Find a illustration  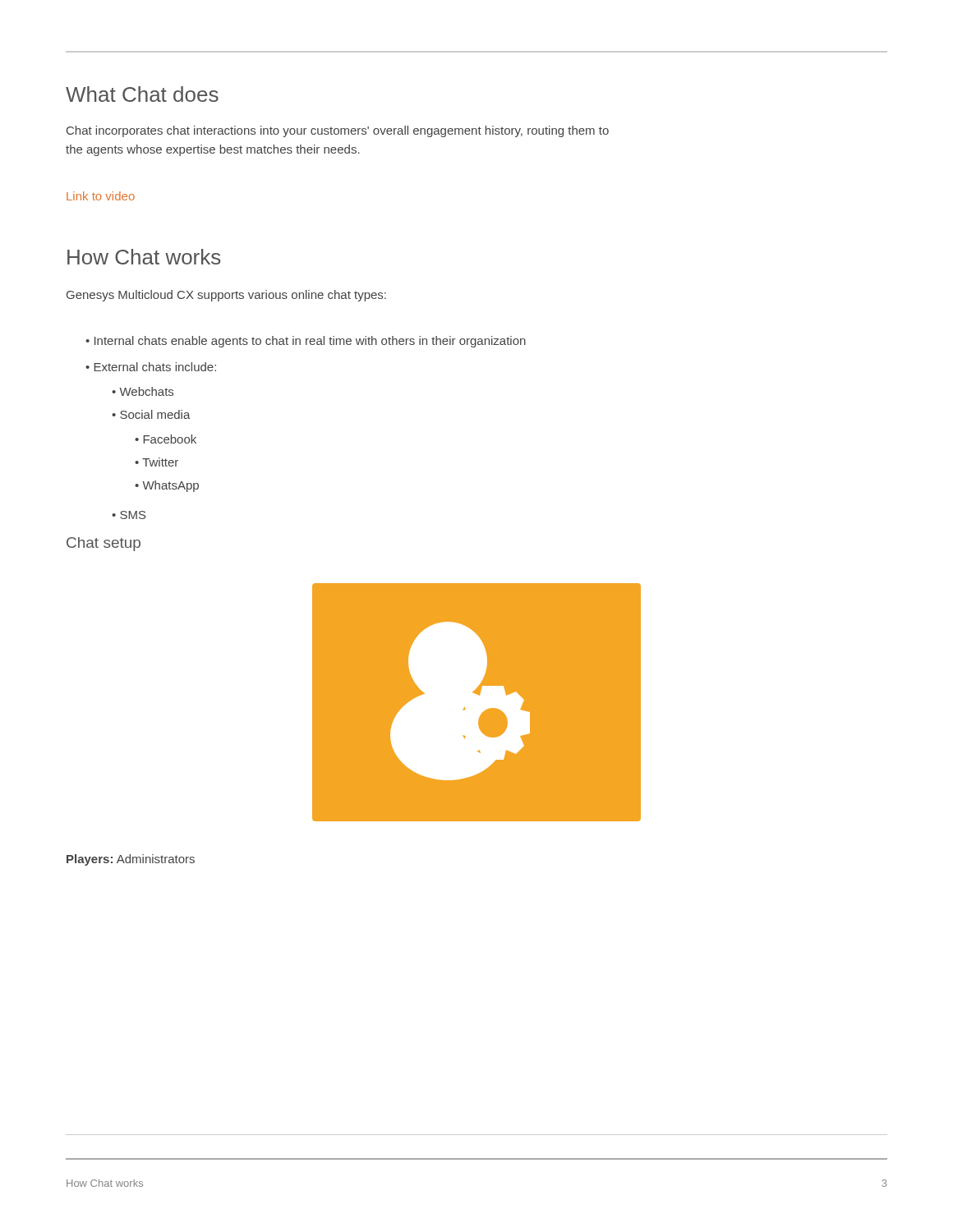click(476, 702)
